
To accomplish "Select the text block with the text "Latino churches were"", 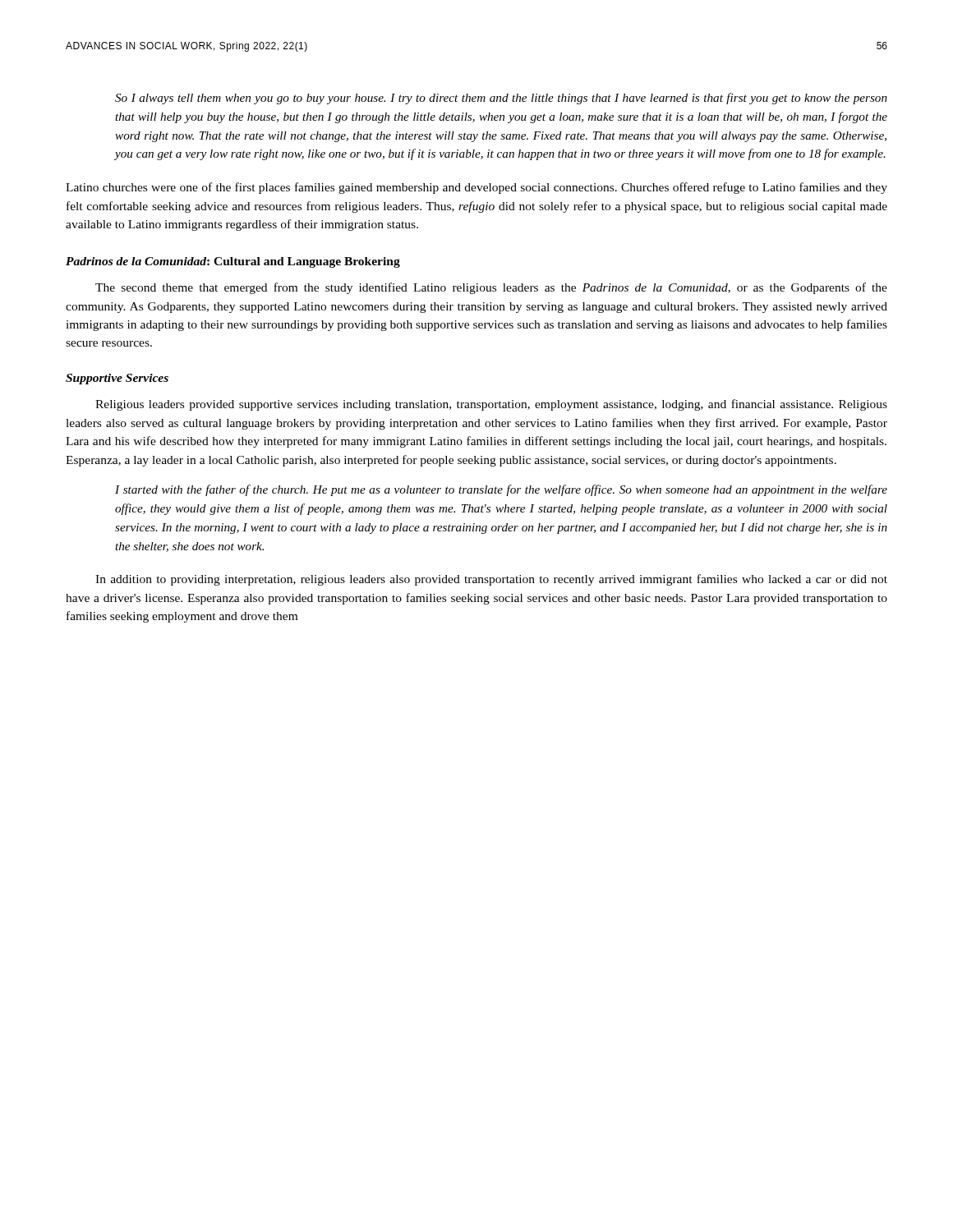I will point(476,205).
